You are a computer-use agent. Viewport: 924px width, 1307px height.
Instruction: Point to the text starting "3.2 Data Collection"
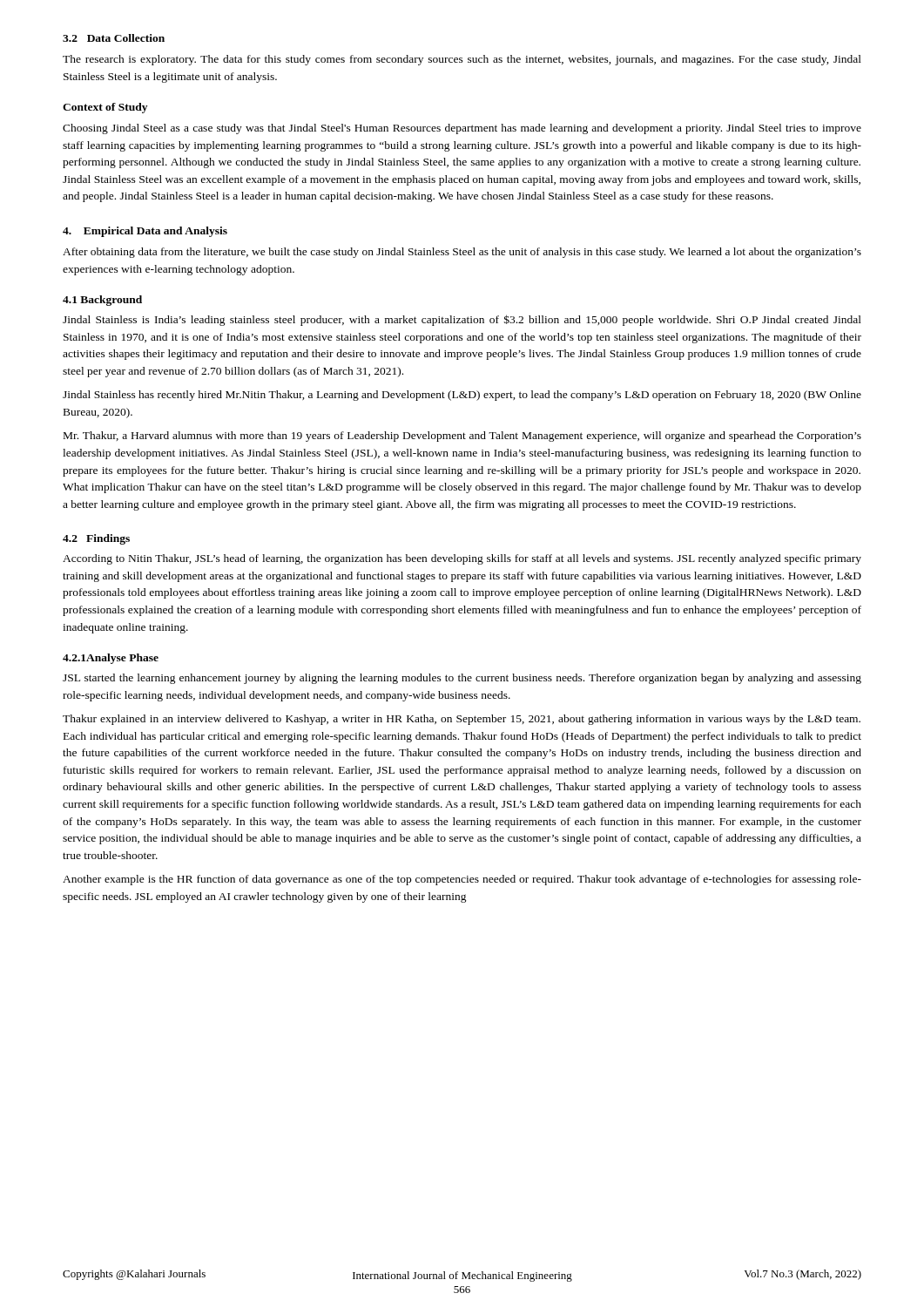tap(114, 38)
